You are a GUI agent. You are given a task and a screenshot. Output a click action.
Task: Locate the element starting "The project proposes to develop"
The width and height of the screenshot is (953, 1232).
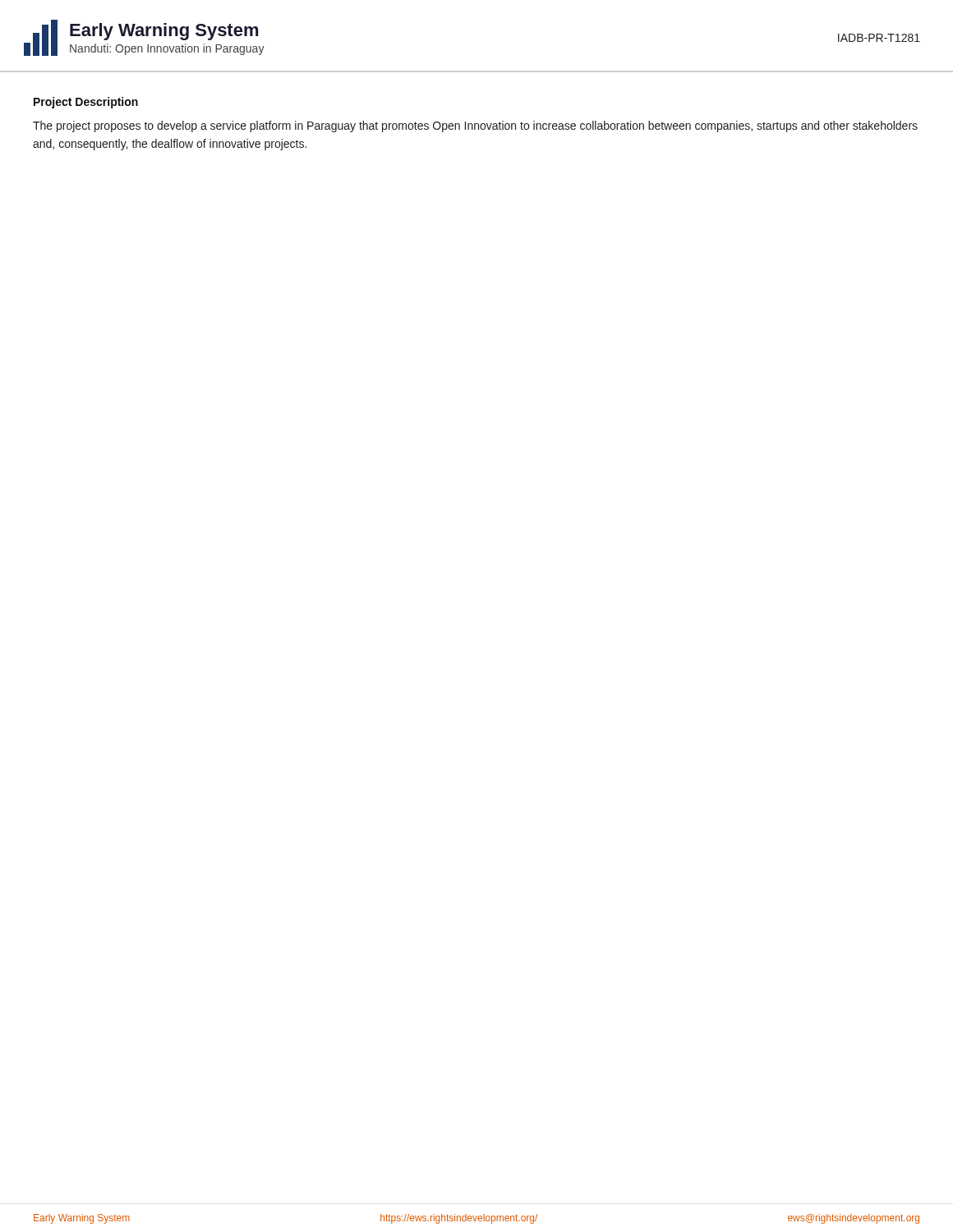[x=475, y=135]
